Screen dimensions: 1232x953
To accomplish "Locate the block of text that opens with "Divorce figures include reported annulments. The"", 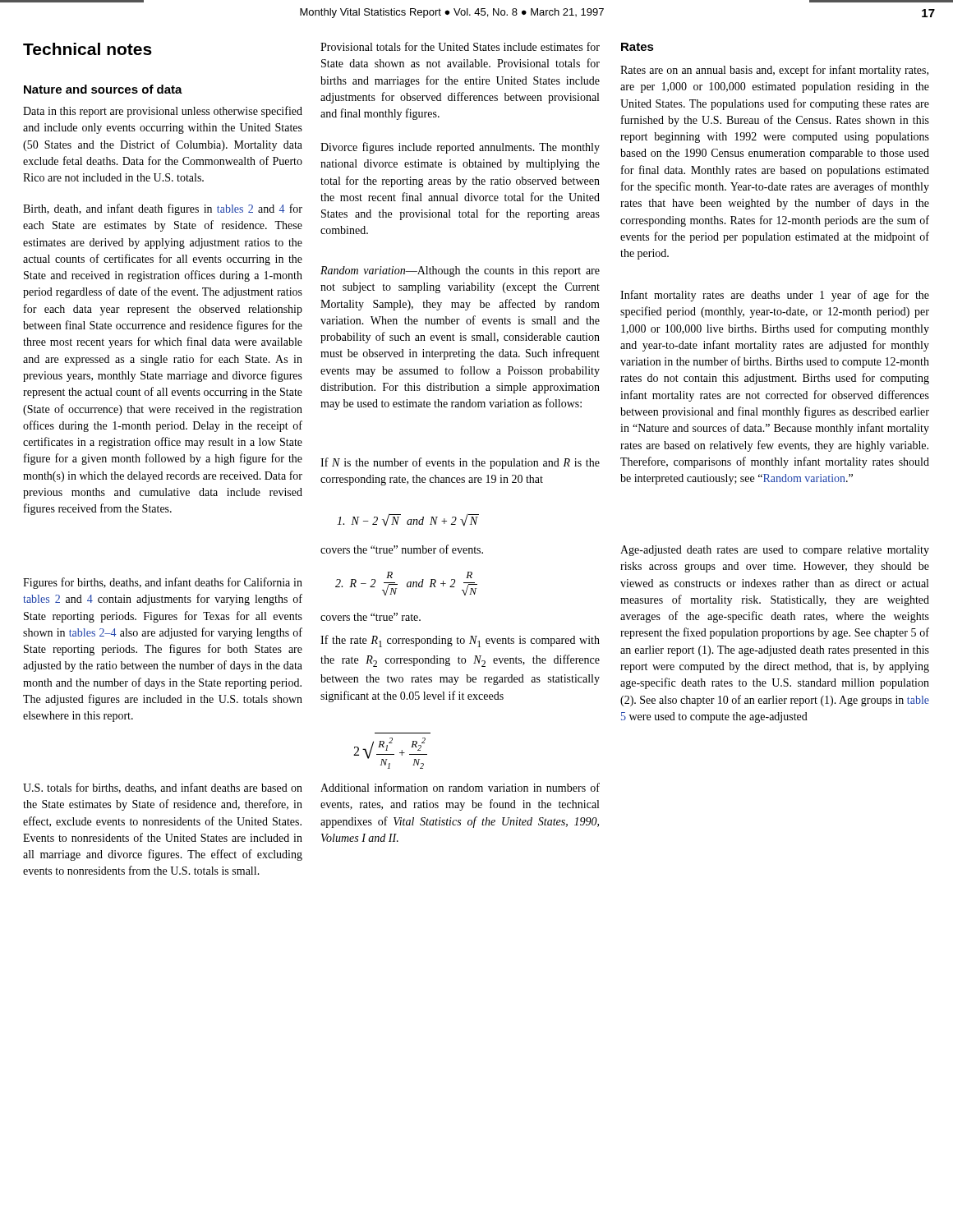I will click(460, 190).
